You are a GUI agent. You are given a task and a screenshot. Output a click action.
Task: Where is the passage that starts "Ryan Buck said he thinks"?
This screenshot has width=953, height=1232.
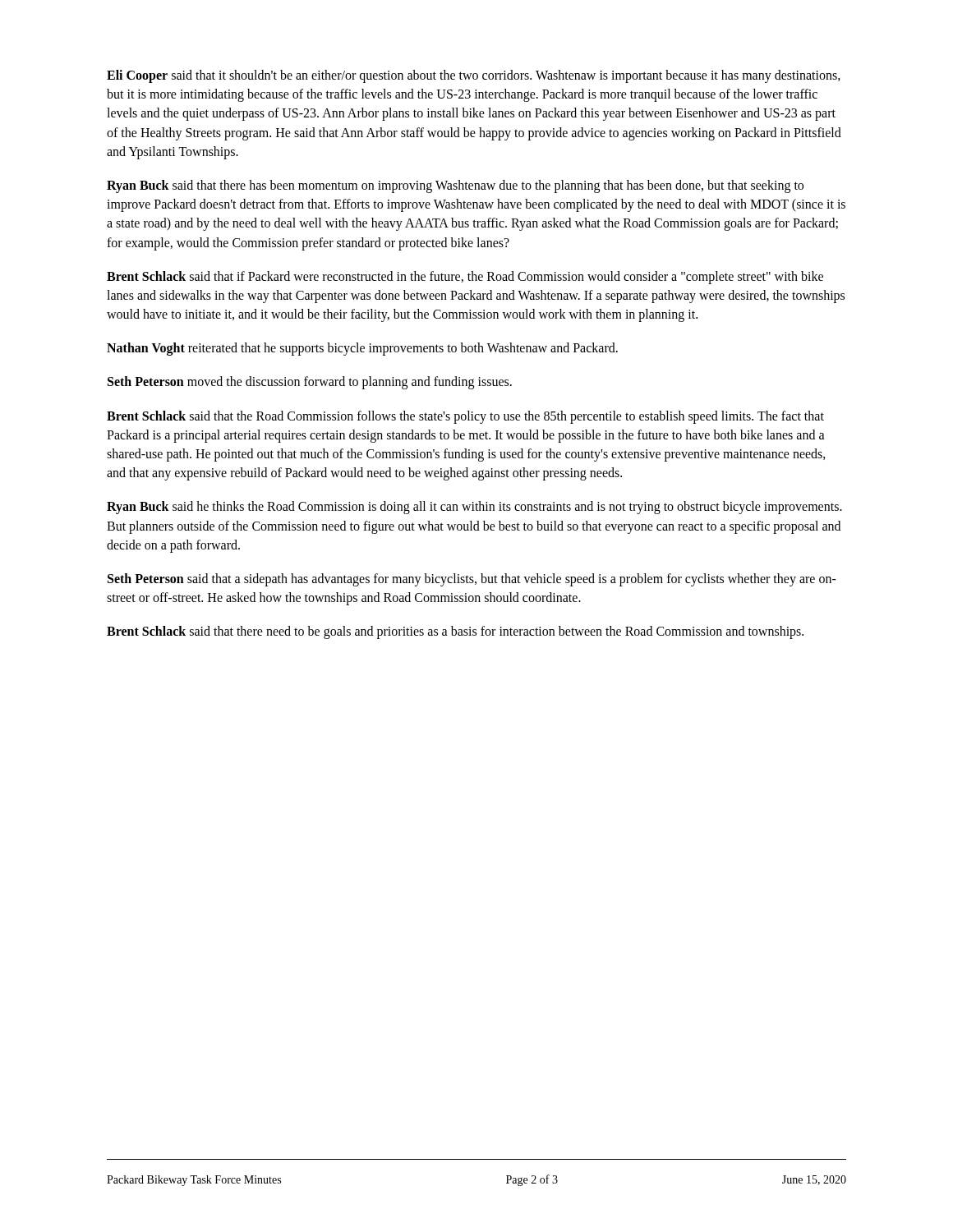(475, 526)
